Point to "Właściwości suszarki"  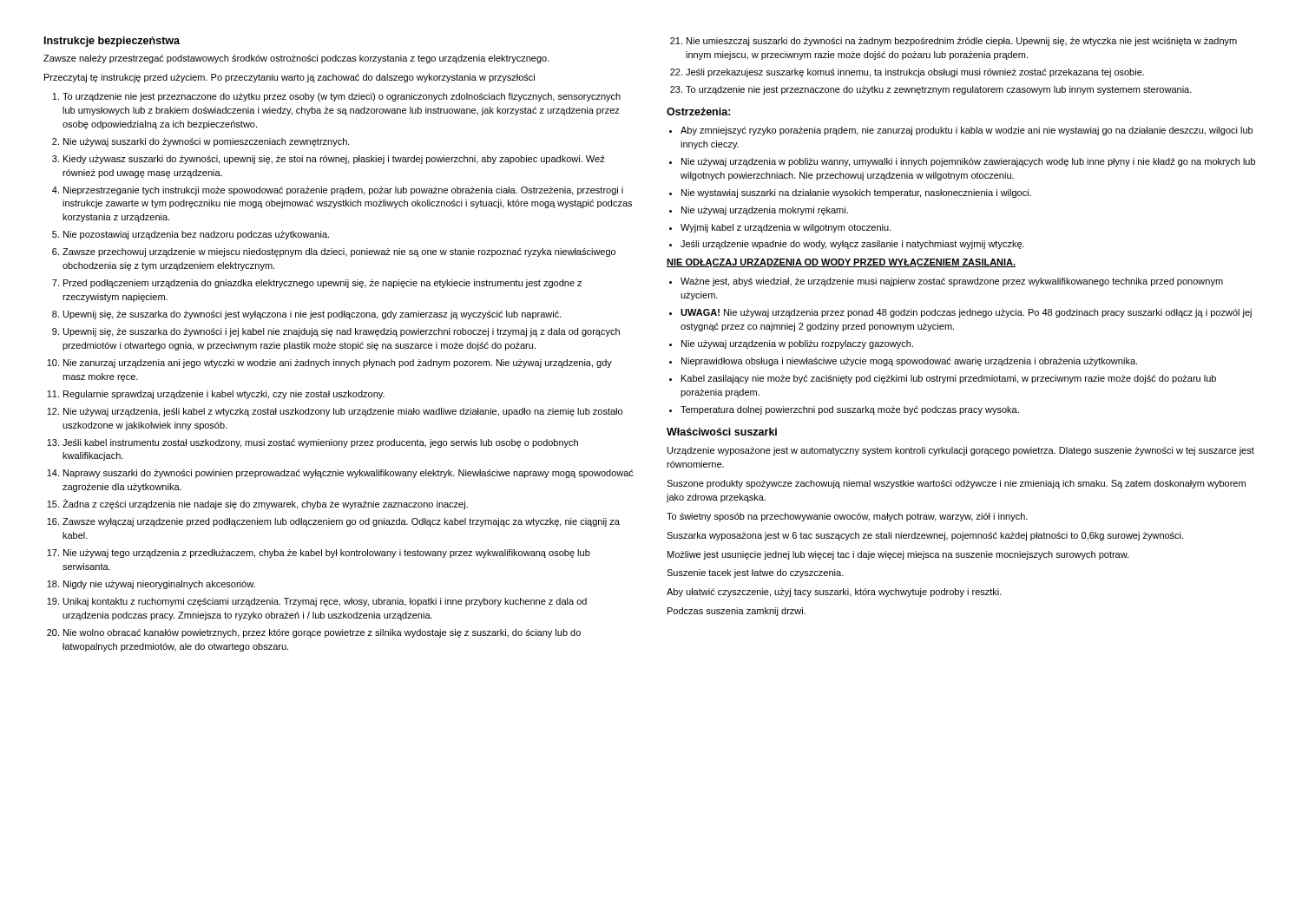click(x=722, y=432)
